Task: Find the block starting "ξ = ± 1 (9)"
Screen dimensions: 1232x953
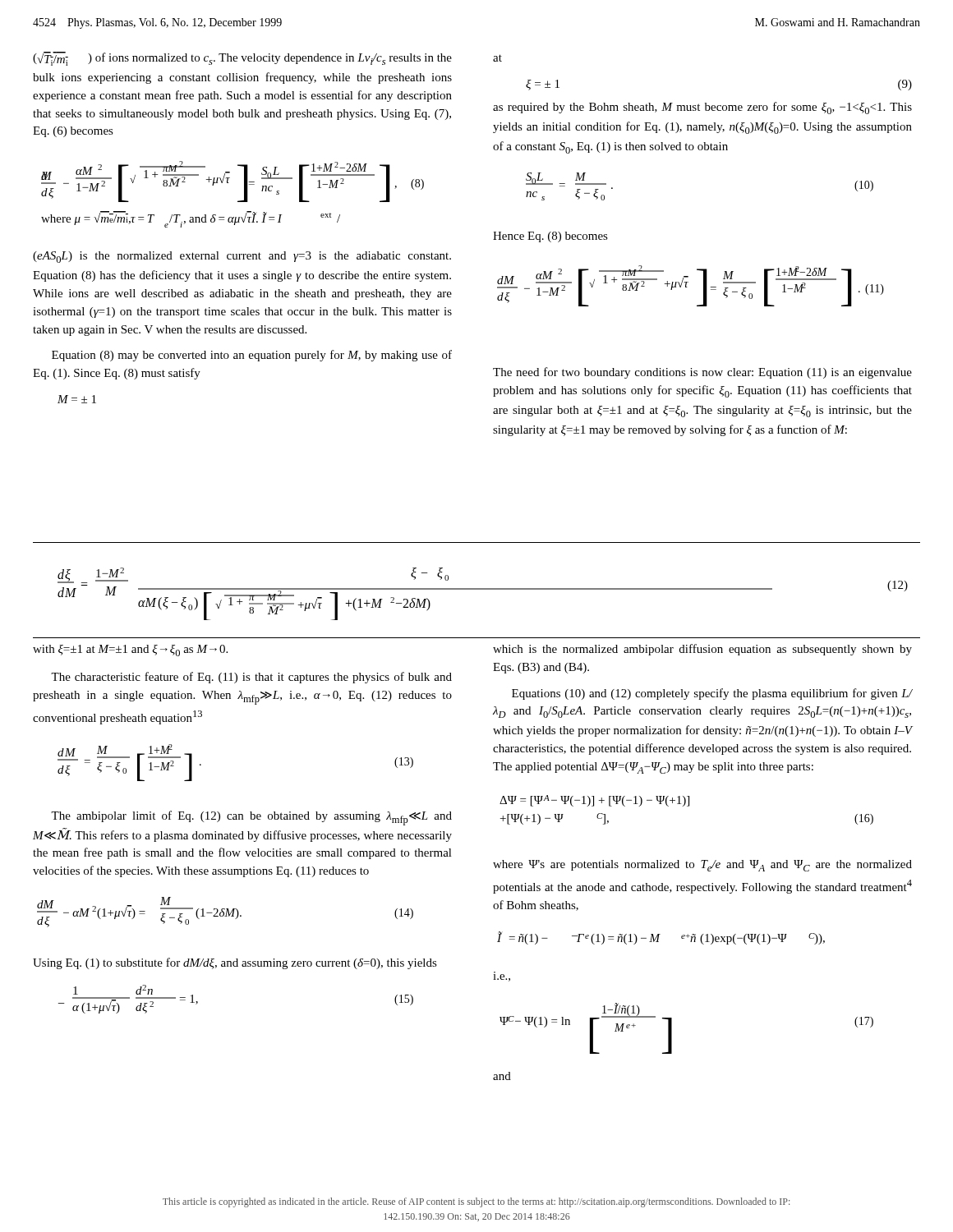Action: tap(548, 85)
